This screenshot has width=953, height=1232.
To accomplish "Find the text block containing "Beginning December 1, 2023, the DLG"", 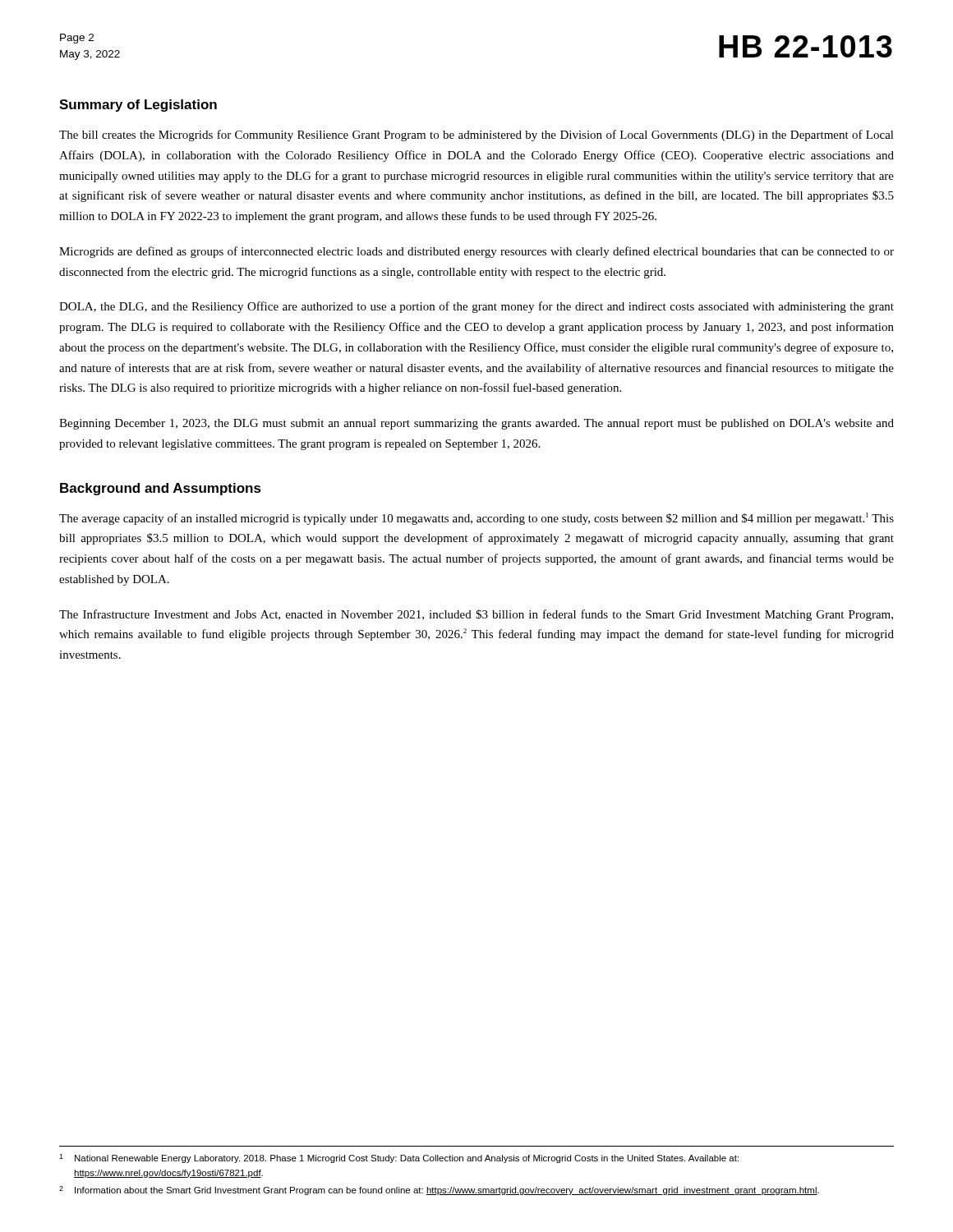I will pos(476,433).
